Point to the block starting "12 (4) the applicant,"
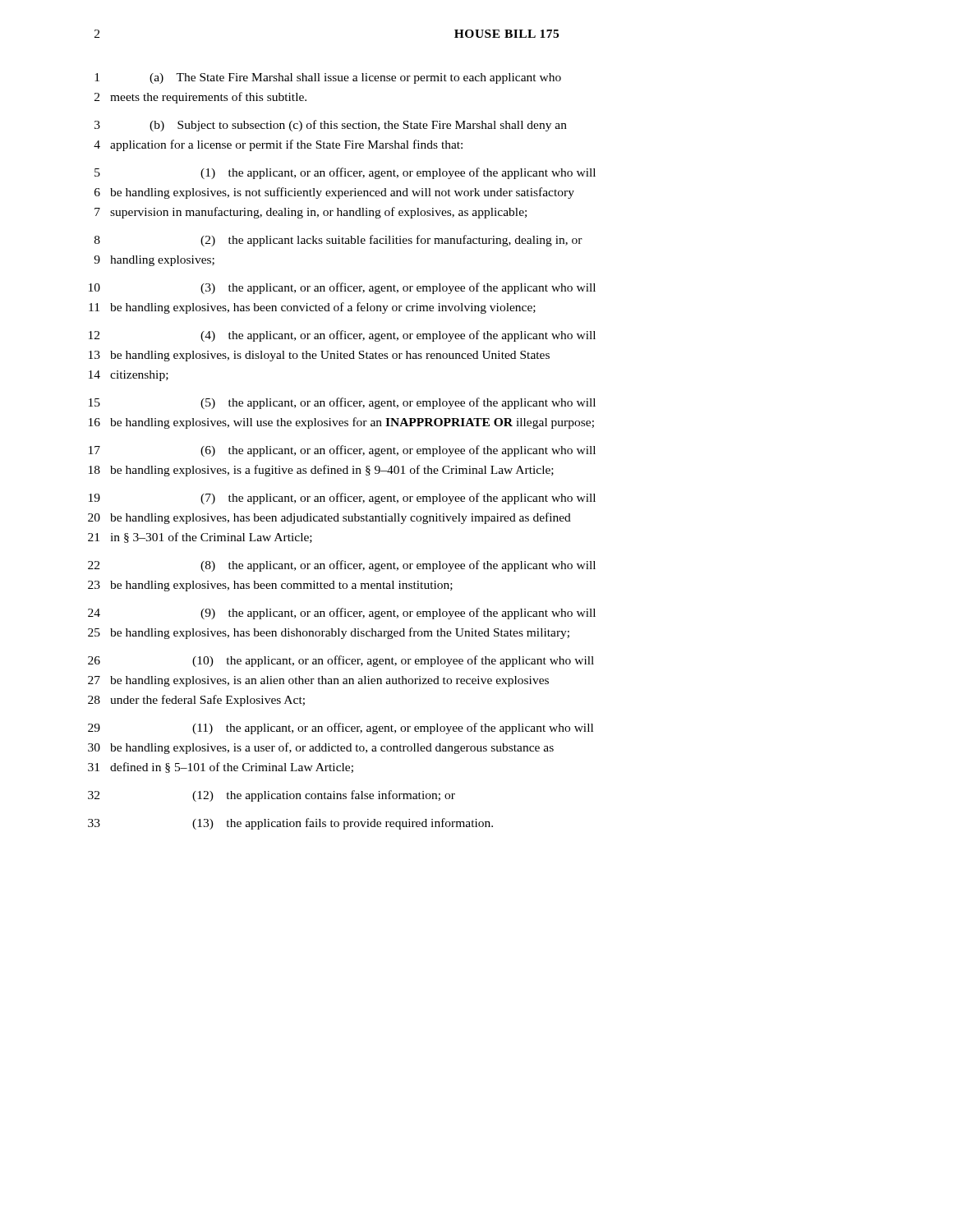Viewport: 953px width, 1232px height. point(485,355)
